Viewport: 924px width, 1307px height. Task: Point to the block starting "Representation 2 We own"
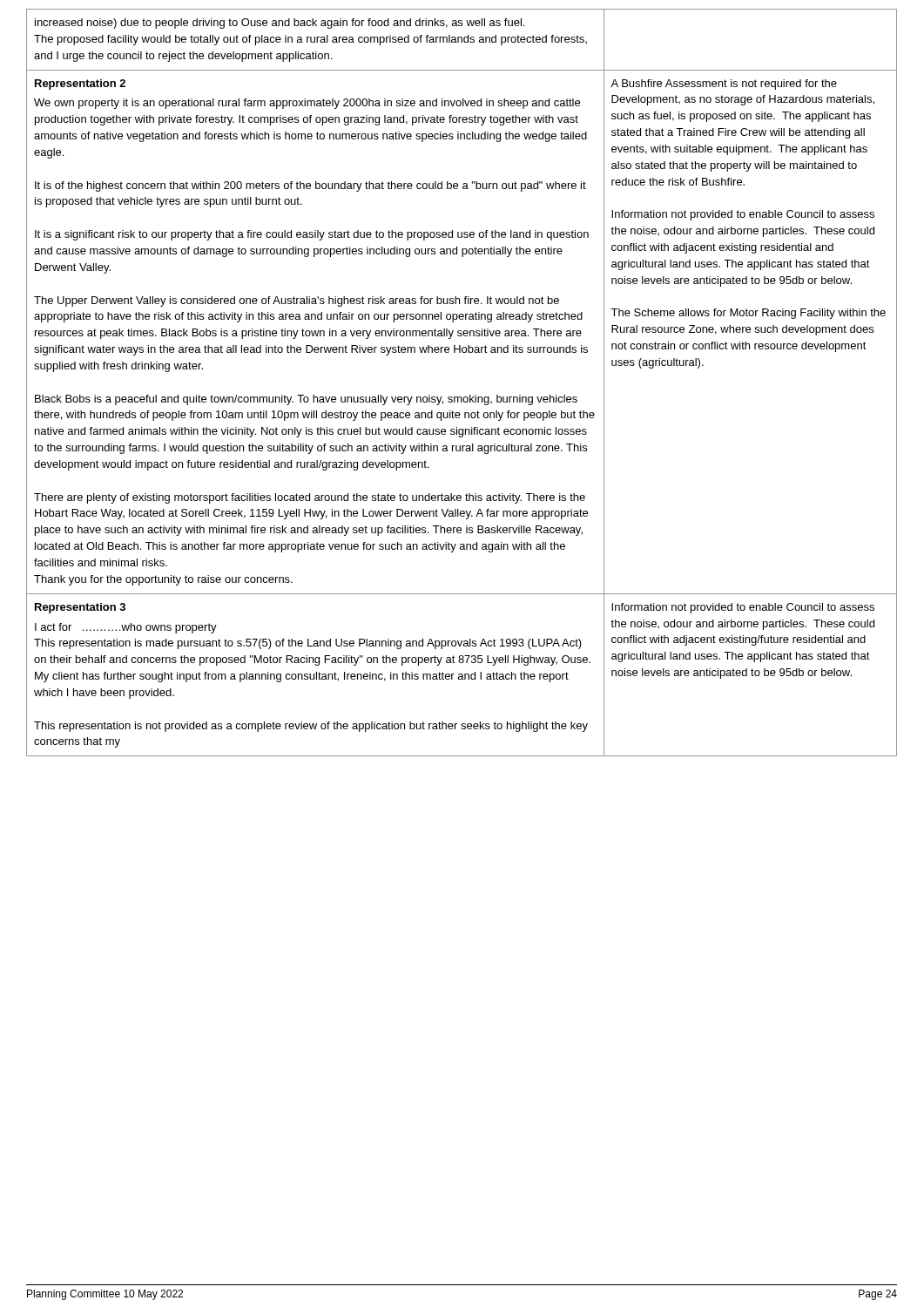point(315,330)
